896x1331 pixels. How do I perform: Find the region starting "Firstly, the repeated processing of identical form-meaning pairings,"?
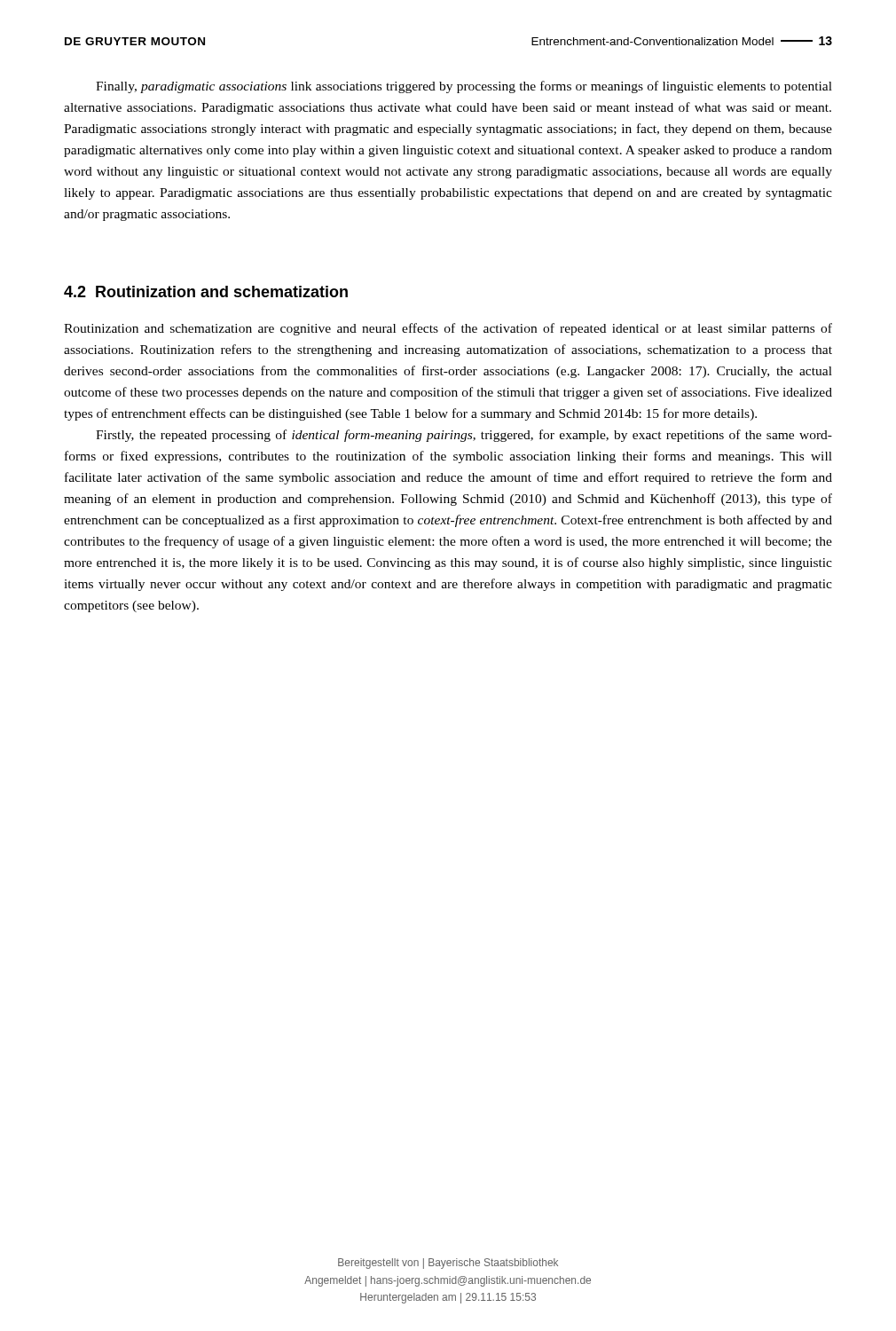(448, 520)
